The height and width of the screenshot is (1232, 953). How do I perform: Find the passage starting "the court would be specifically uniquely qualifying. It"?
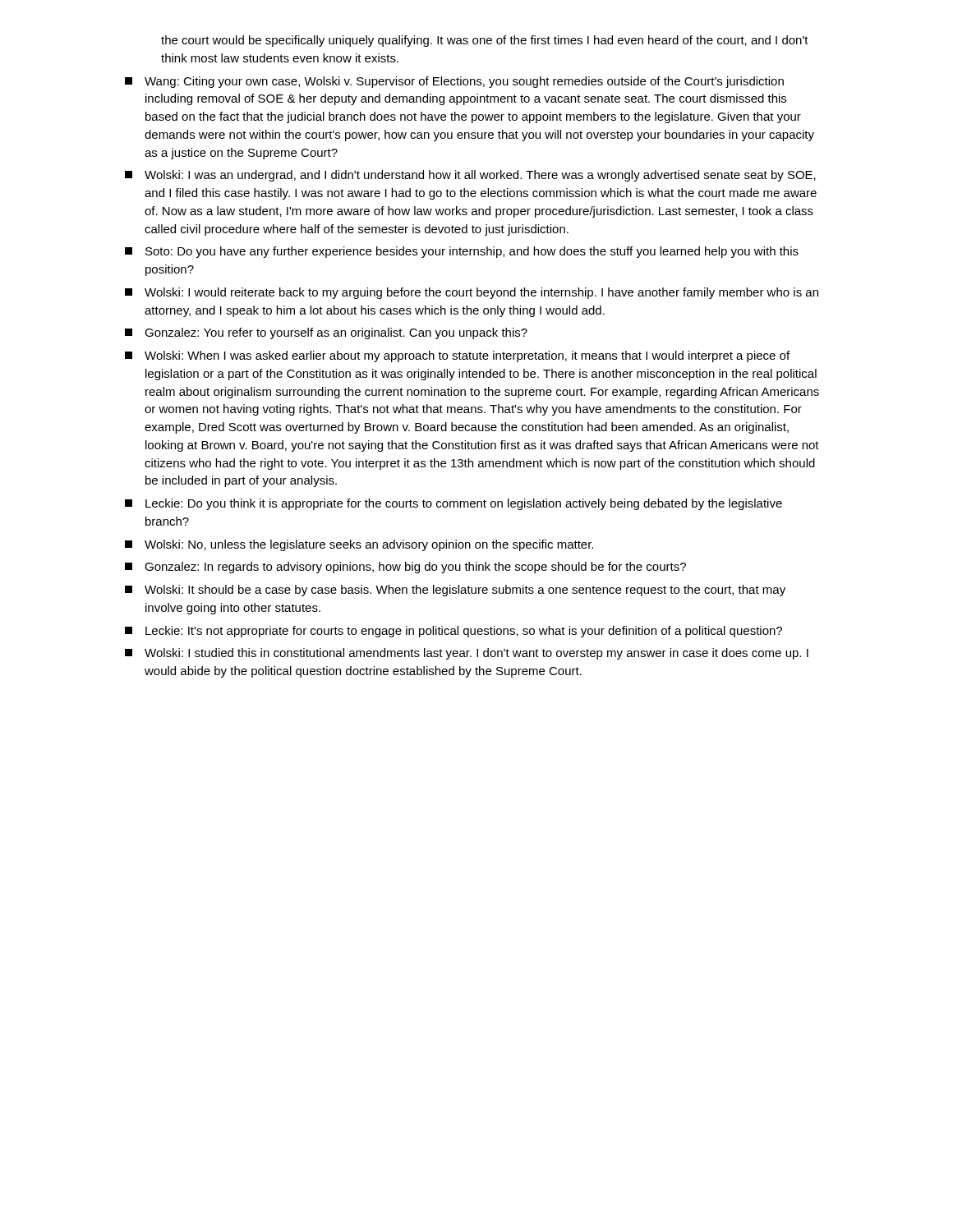tap(485, 49)
